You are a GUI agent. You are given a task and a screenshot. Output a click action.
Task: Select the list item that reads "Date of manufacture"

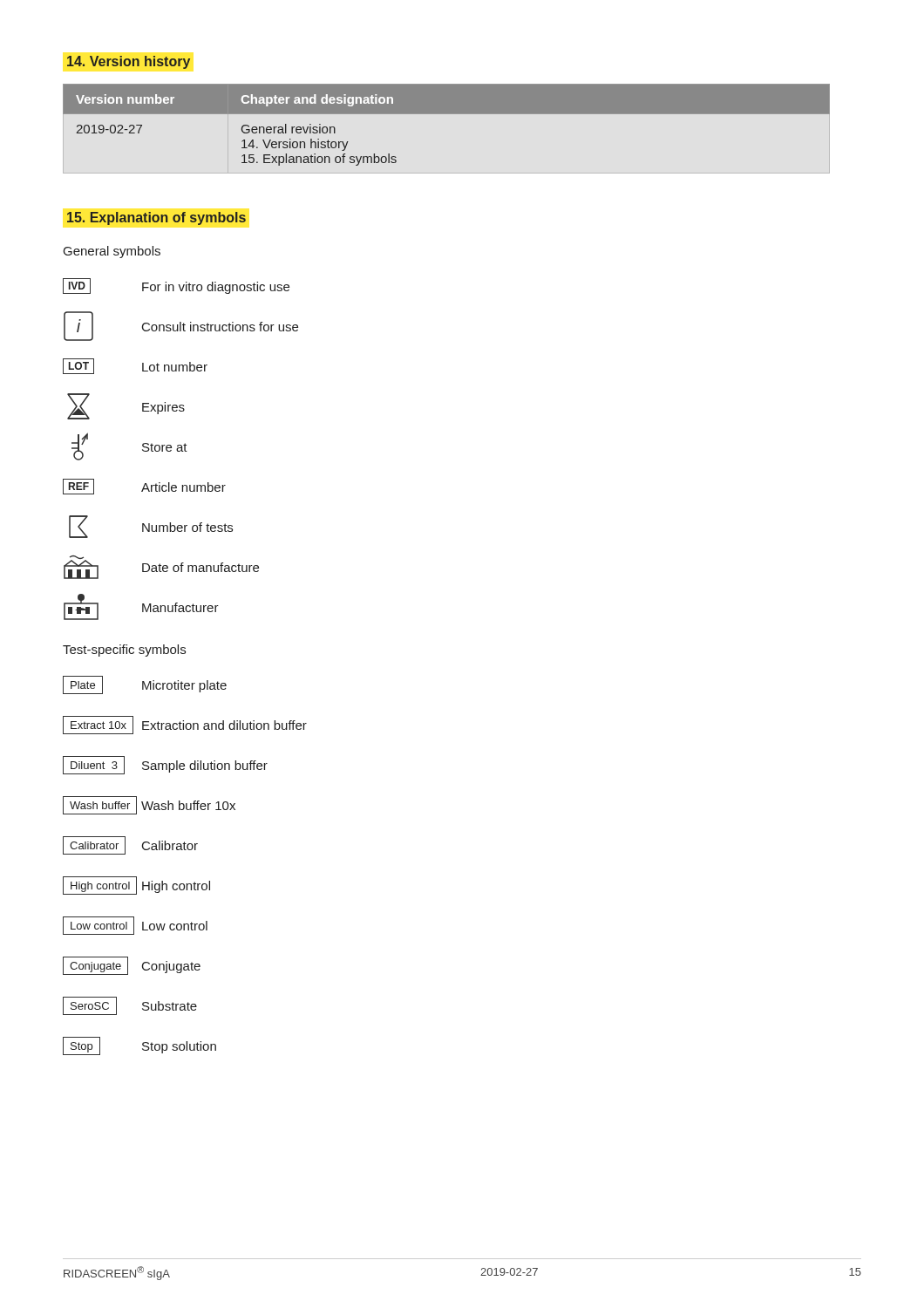[161, 567]
